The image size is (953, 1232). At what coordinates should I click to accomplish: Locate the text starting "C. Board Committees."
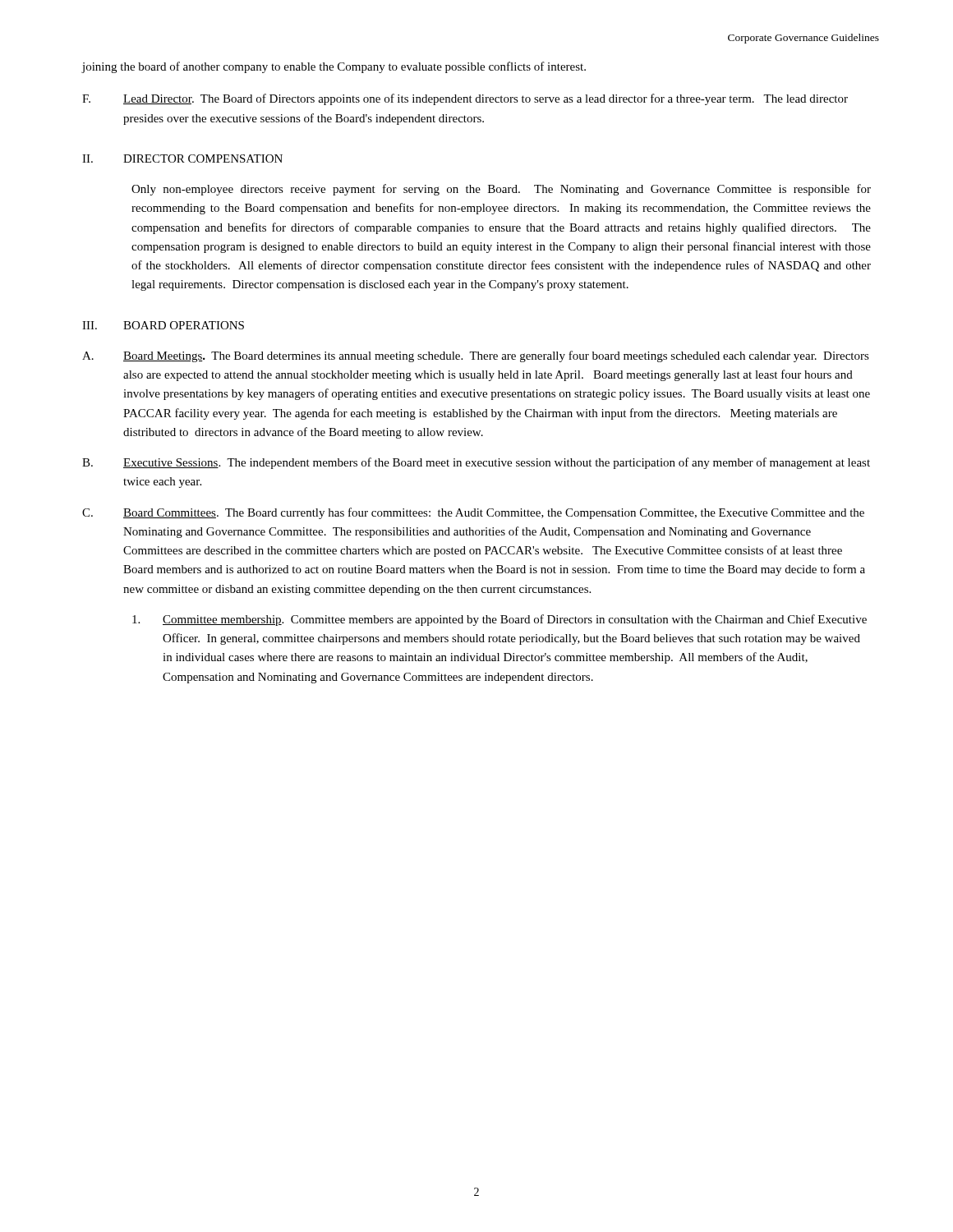pyautogui.click(x=476, y=551)
